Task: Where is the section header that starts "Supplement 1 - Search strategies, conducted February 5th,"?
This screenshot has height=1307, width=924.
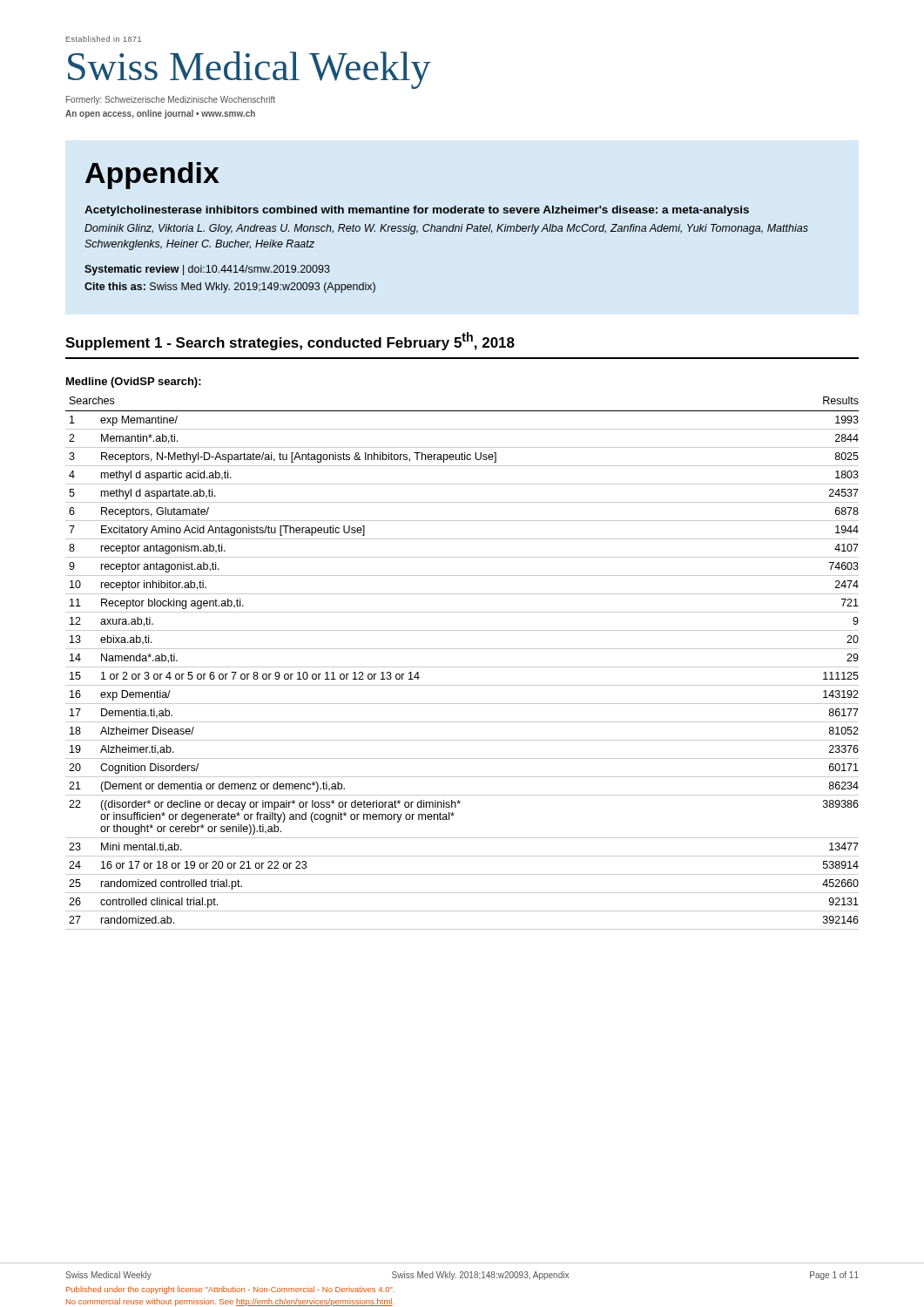Action: click(x=290, y=341)
